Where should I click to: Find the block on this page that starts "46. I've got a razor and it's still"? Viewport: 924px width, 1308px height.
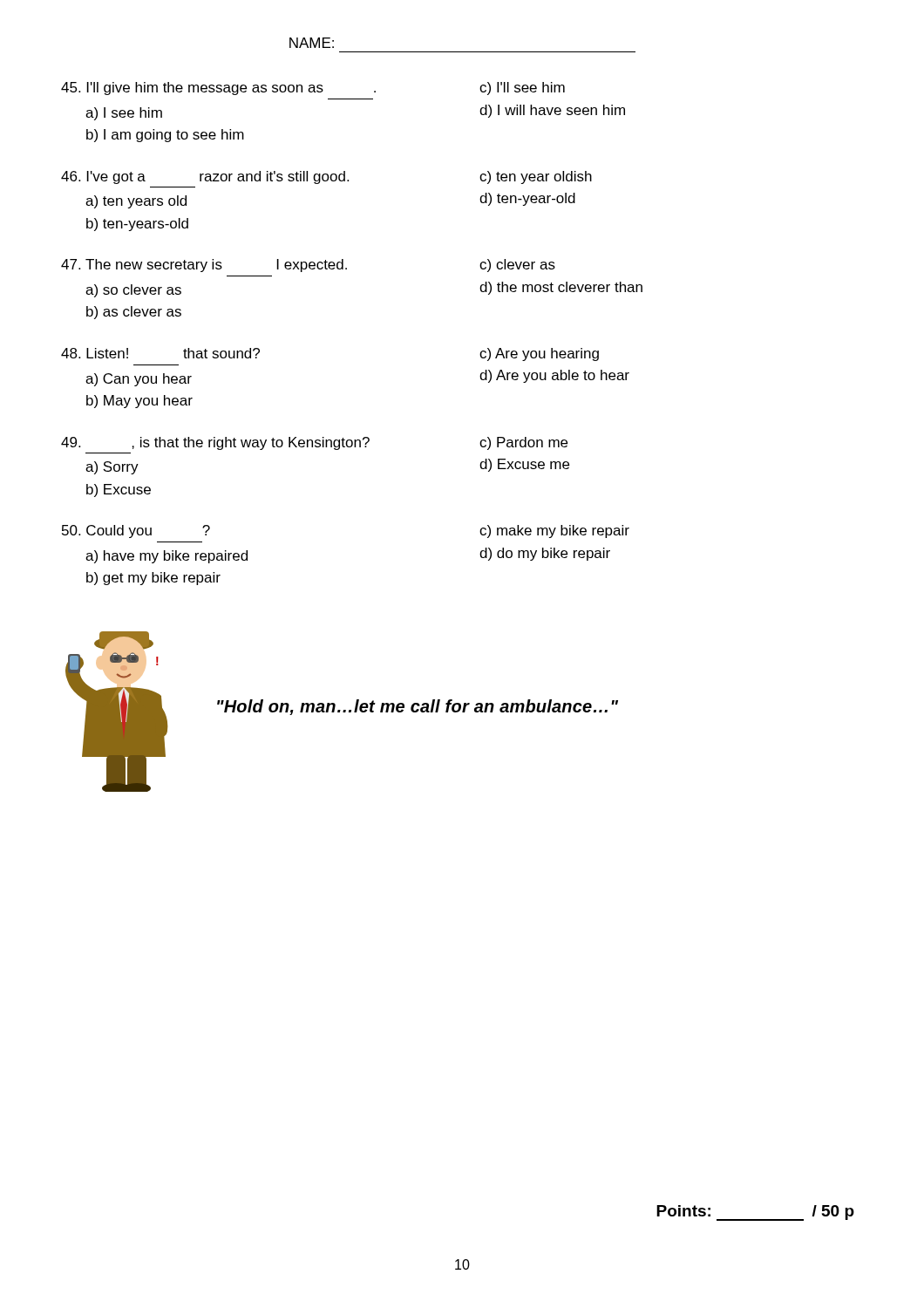coord(326,177)
